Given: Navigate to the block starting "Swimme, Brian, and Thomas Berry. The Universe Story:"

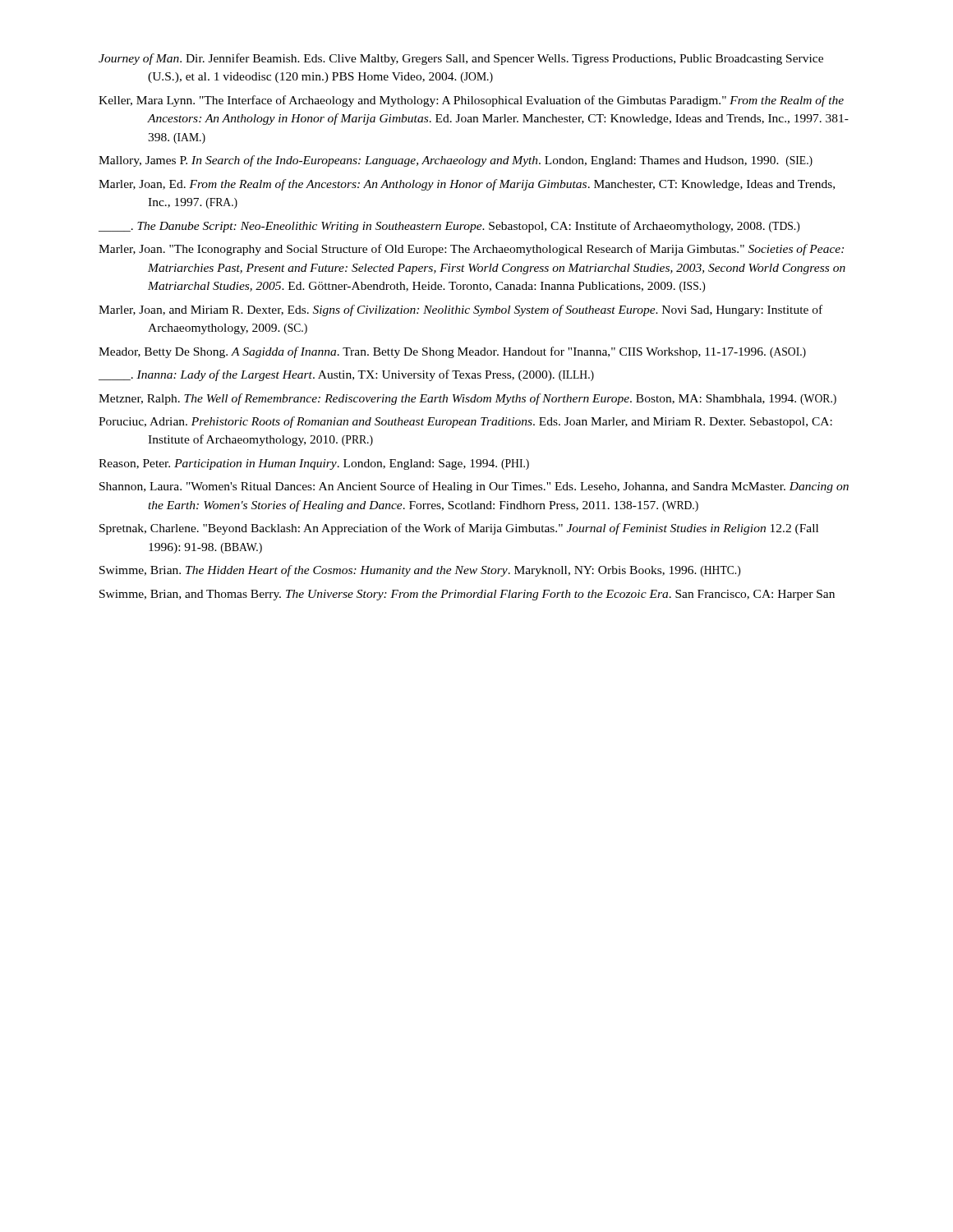Looking at the screenshot, I should (x=467, y=593).
